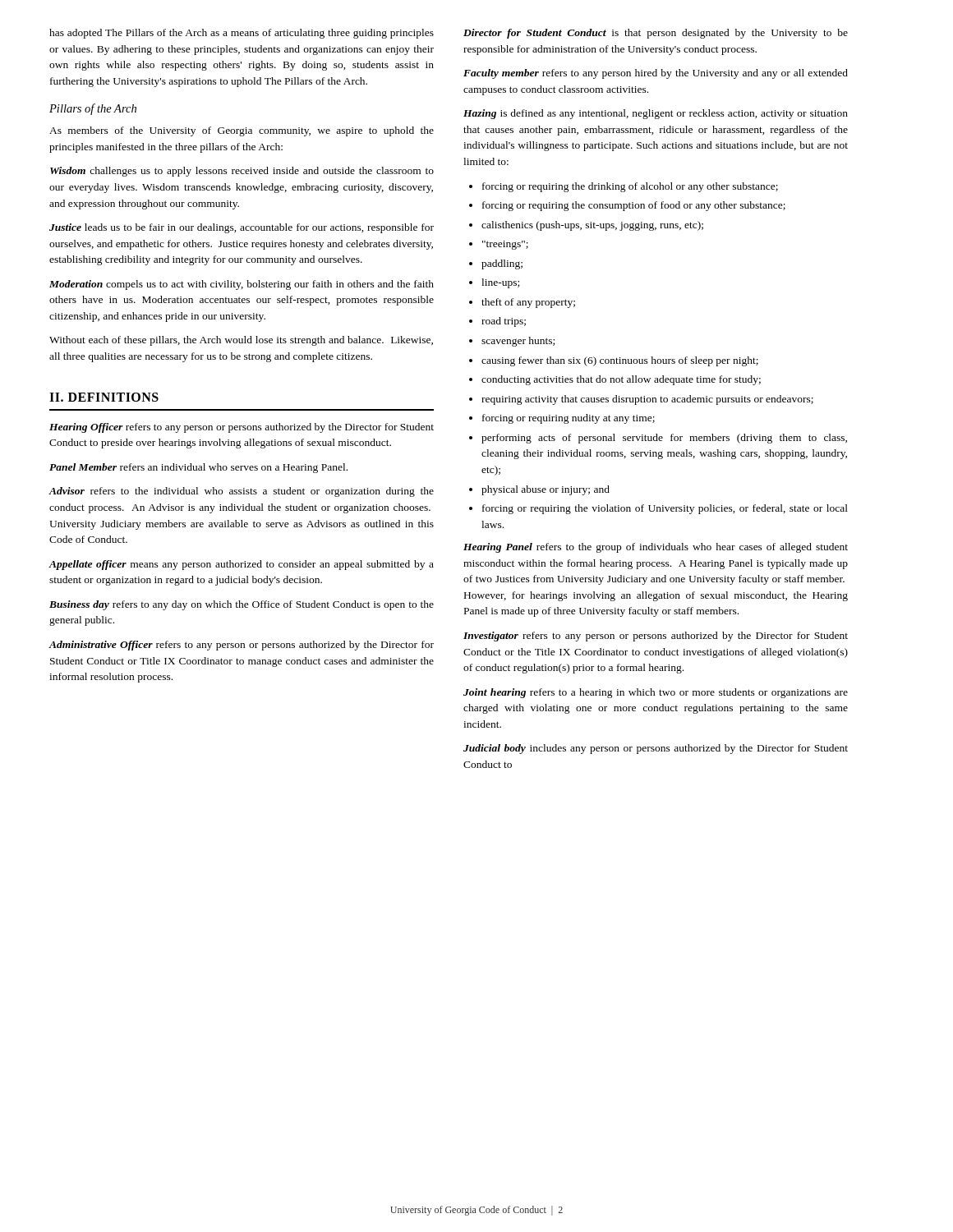Point to the block beginning "Moderation compels us to act with"
This screenshot has height=1232, width=953.
click(x=242, y=300)
